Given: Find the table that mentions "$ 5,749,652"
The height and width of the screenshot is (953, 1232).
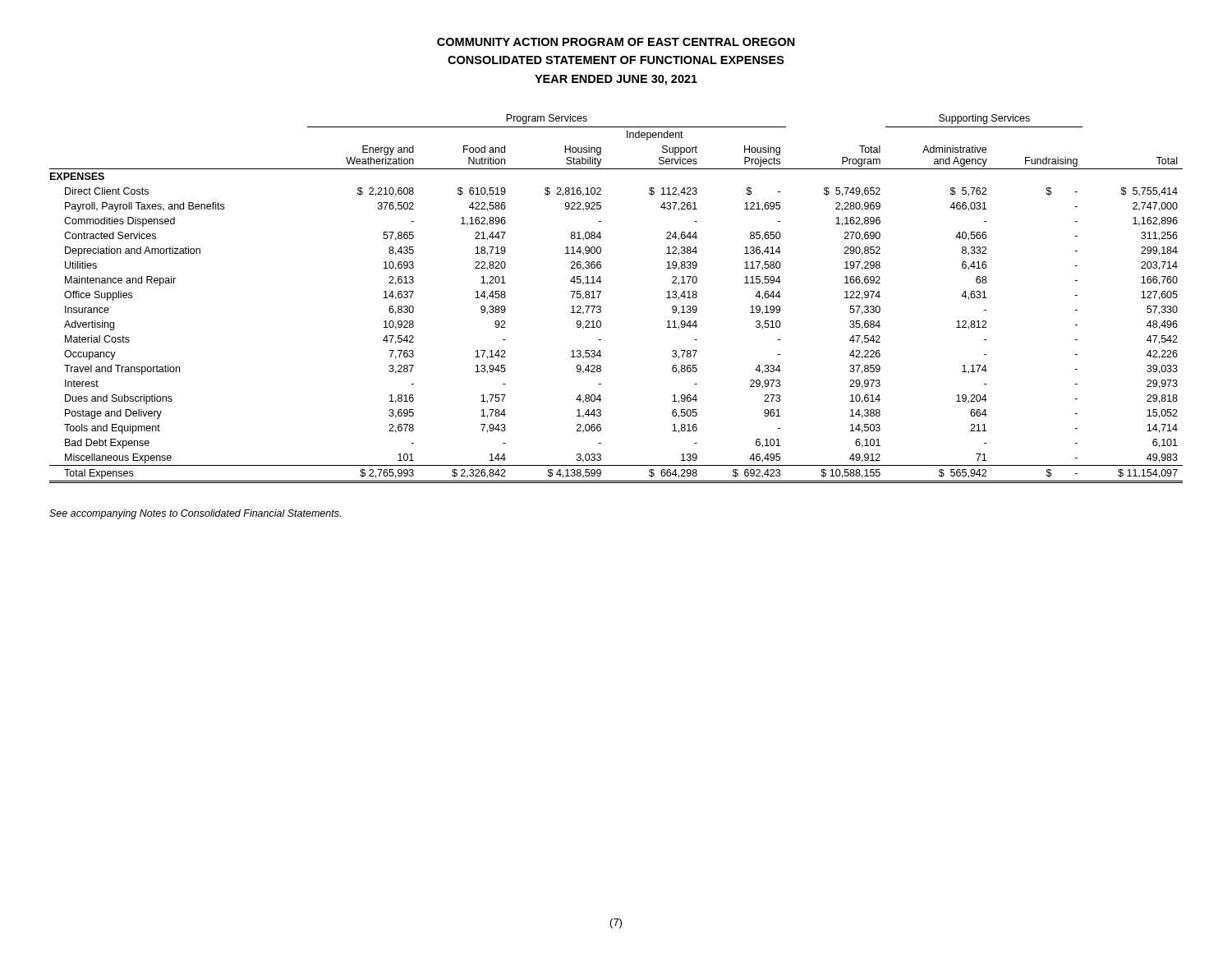Looking at the screenshot, I should pos(616,297).
